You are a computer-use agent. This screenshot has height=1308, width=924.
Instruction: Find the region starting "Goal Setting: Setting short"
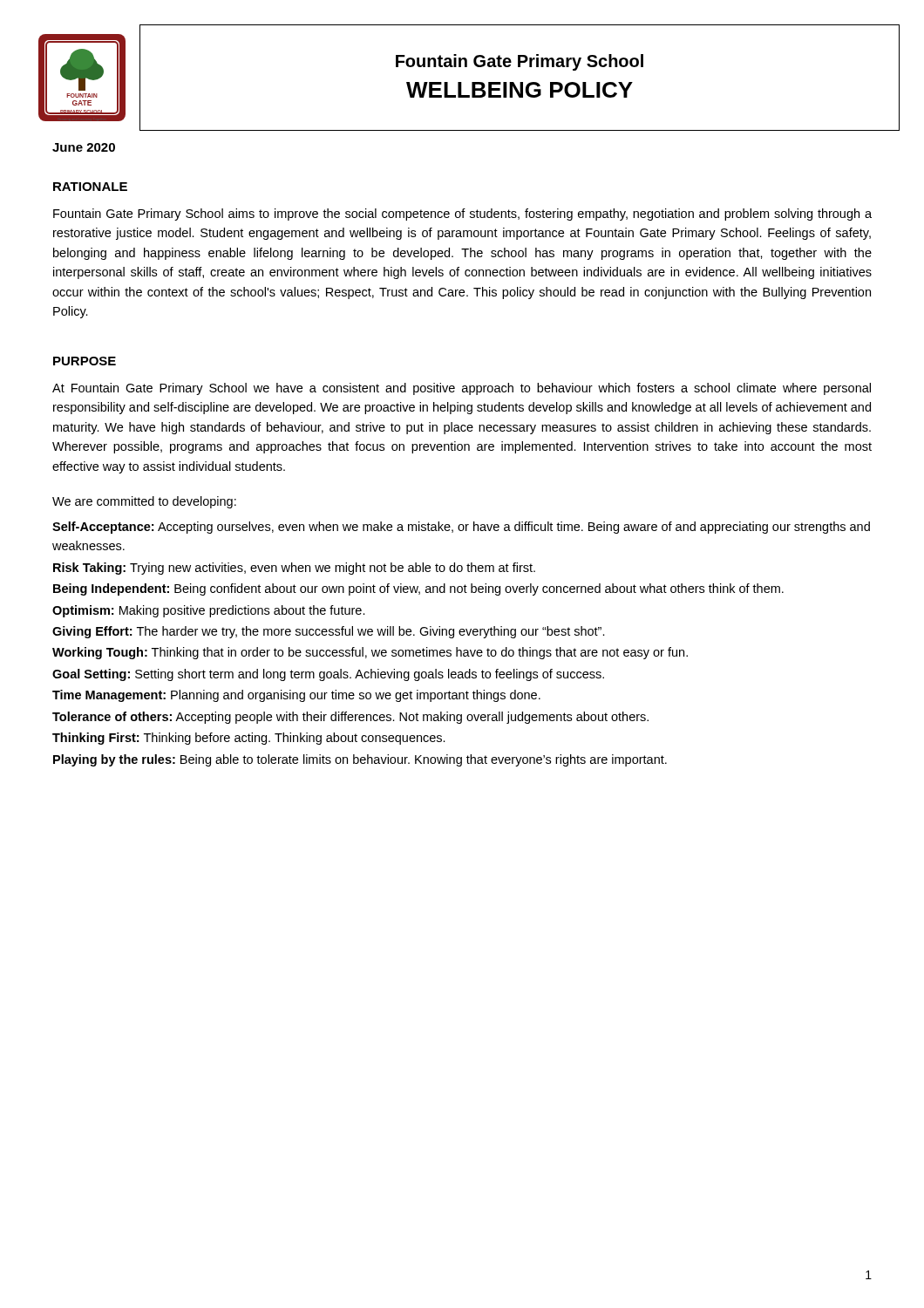(329, 674)
